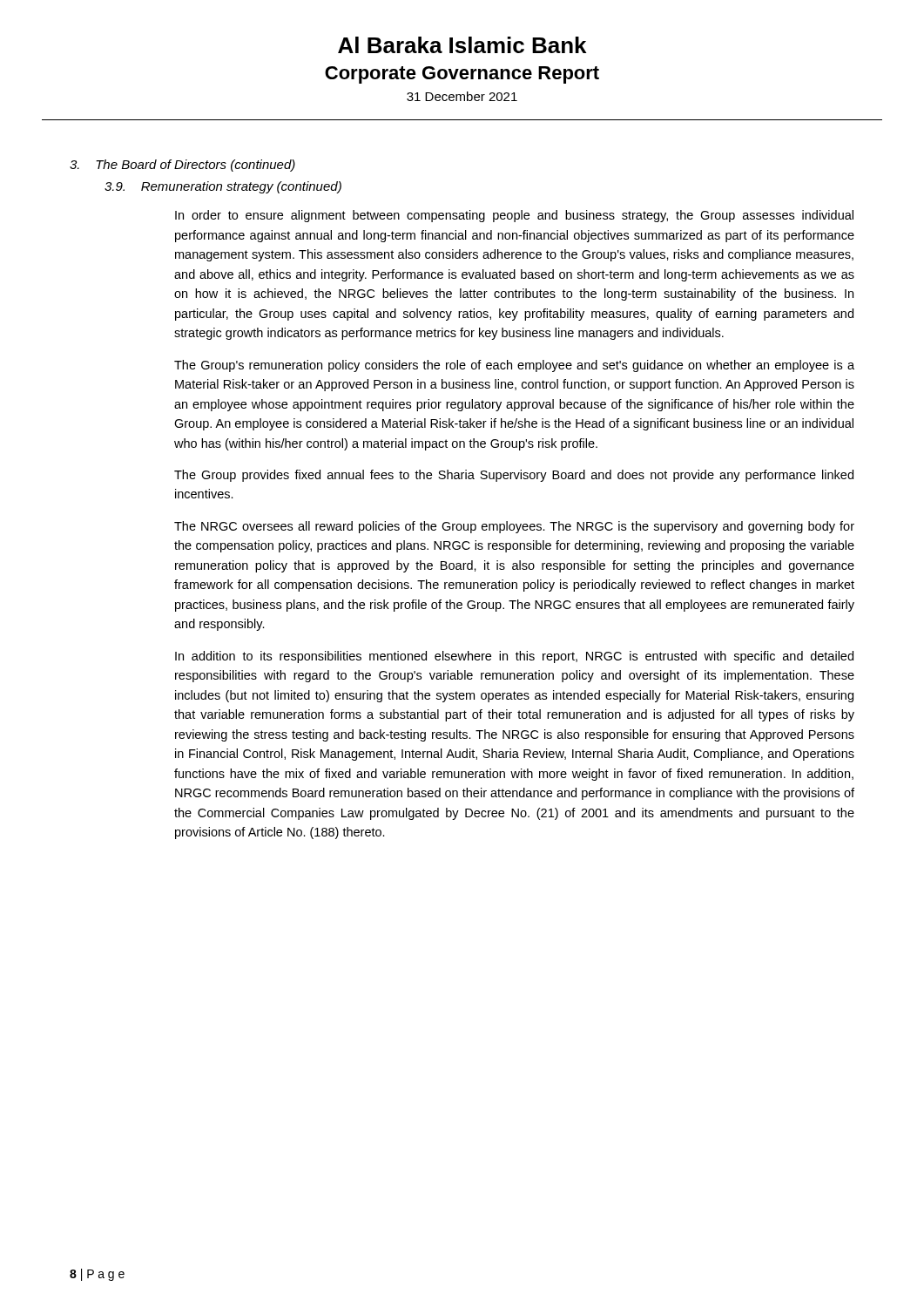Navigate to the text block starting "In addition to its responsibilities mentioned elsewhere"
Viewport: 924px width, 1307px height.
514,744
